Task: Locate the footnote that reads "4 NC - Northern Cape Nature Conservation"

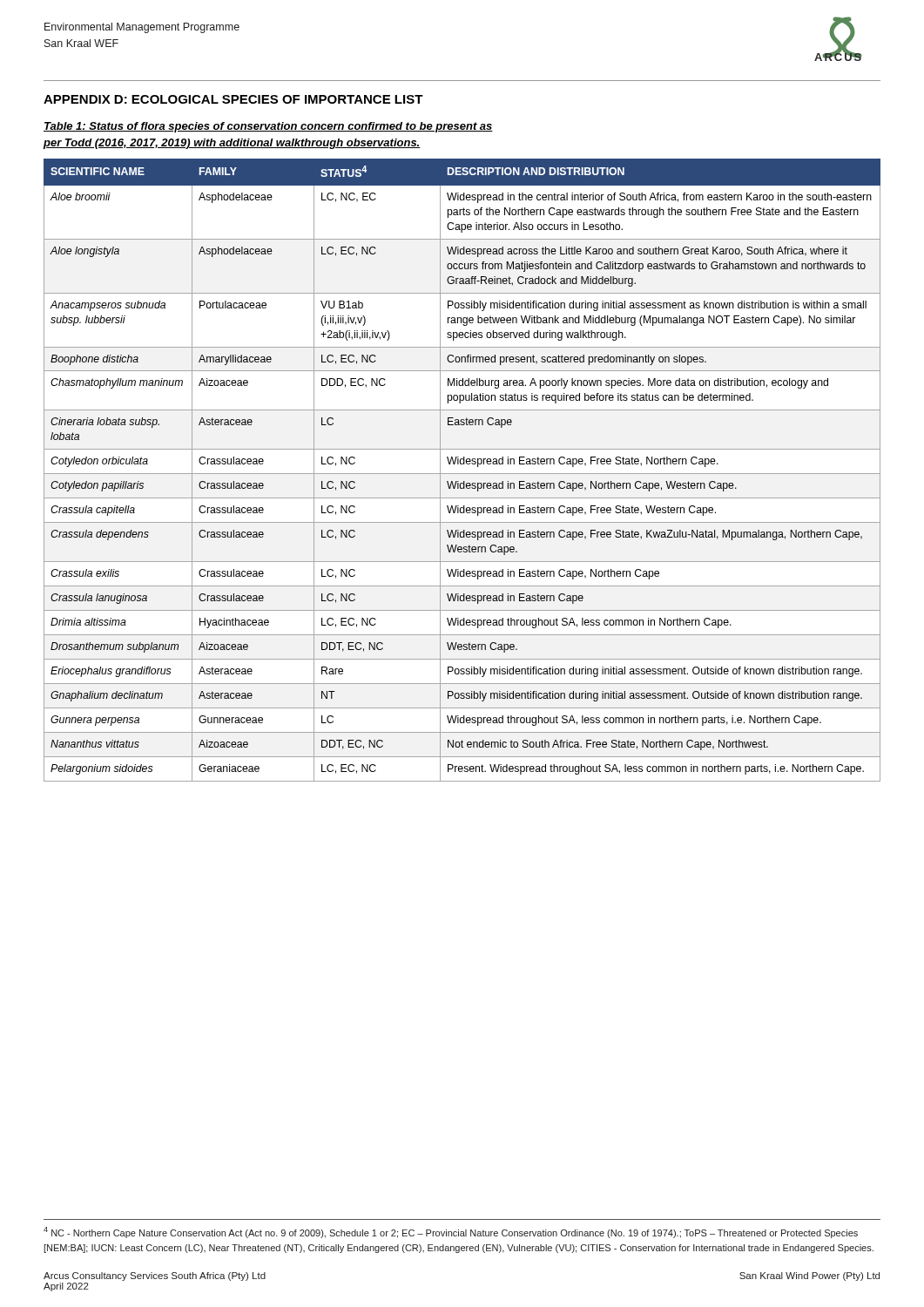Action: (459, 1239)
